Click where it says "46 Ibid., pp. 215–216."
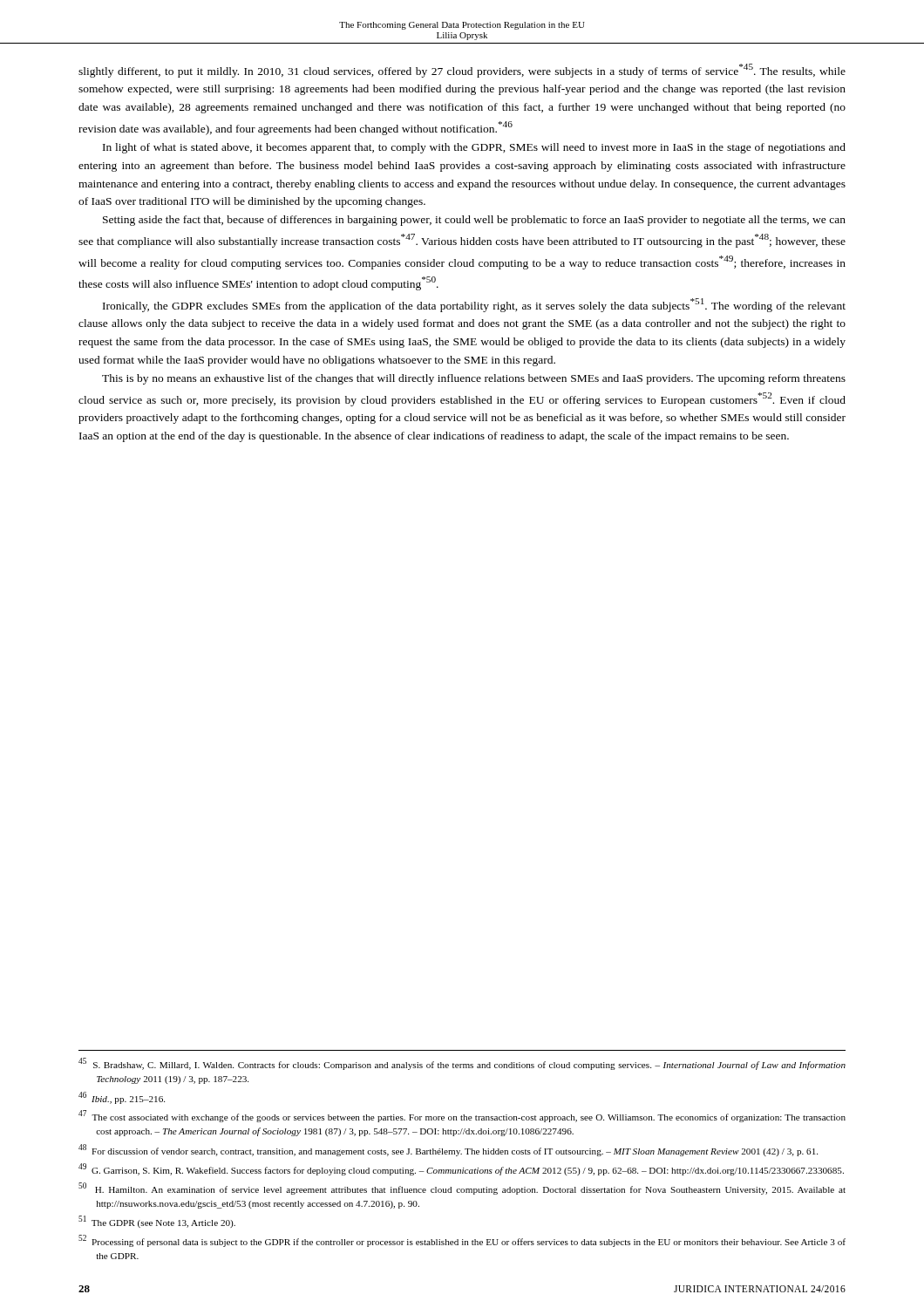This screenshot has width=924, height=1308. pos(122,1097)
